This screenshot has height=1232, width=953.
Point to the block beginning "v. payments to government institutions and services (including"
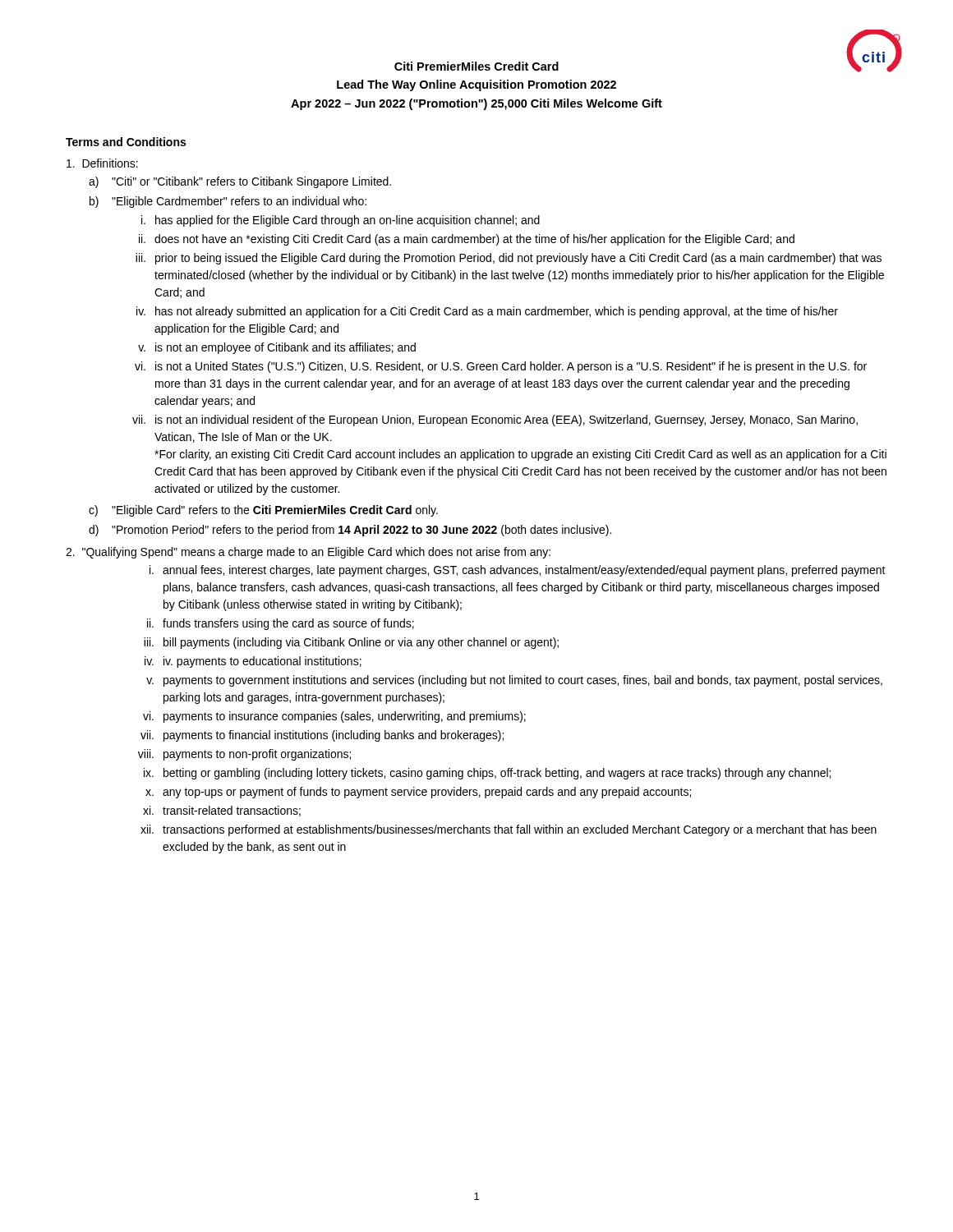(499, 689)
